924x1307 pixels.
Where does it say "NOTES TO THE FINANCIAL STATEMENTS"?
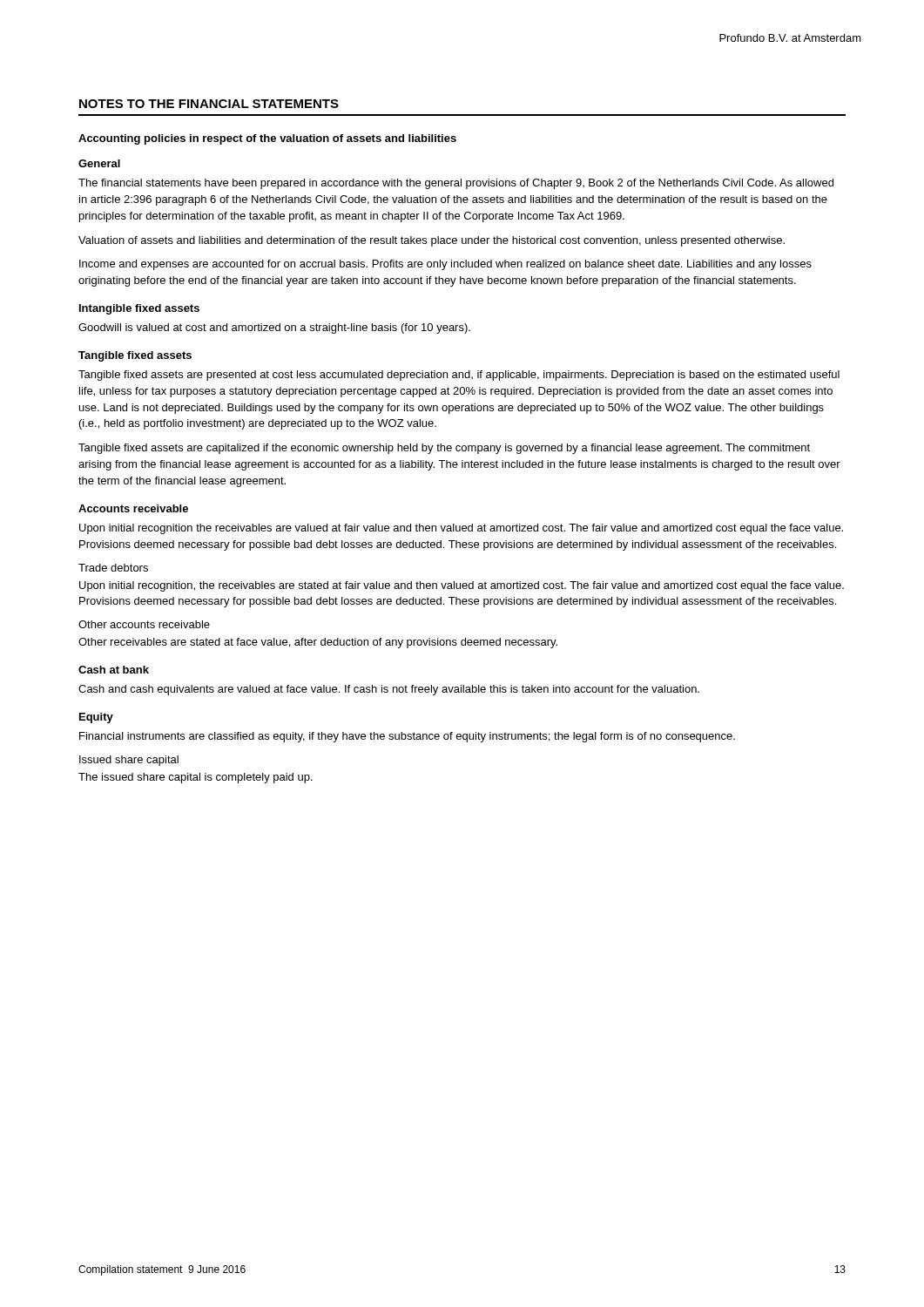pos(209,103)
